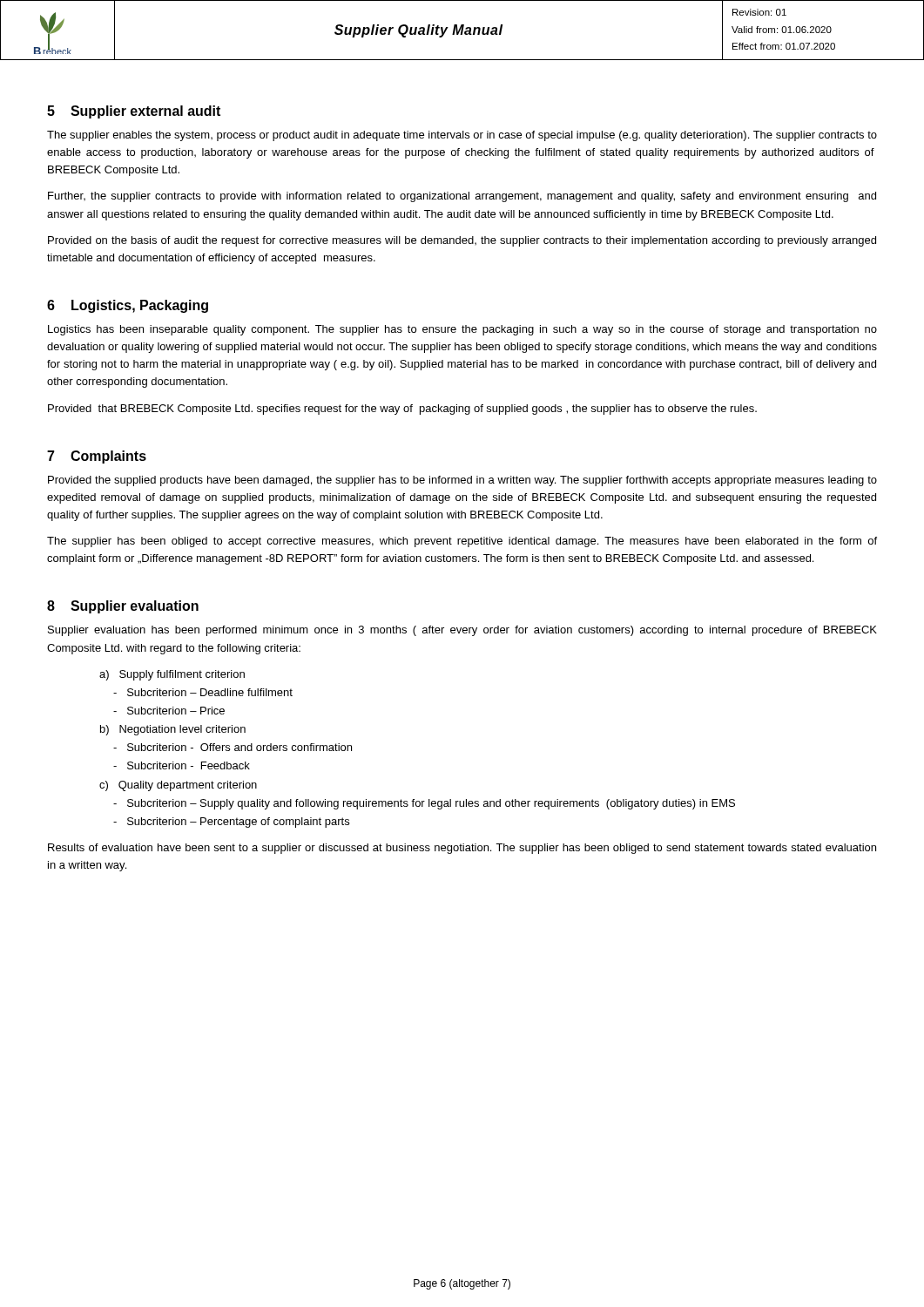Find the text block containing "Results of evaluation"
Viewport: 924px width, 1307px height.
click(462, 856)
